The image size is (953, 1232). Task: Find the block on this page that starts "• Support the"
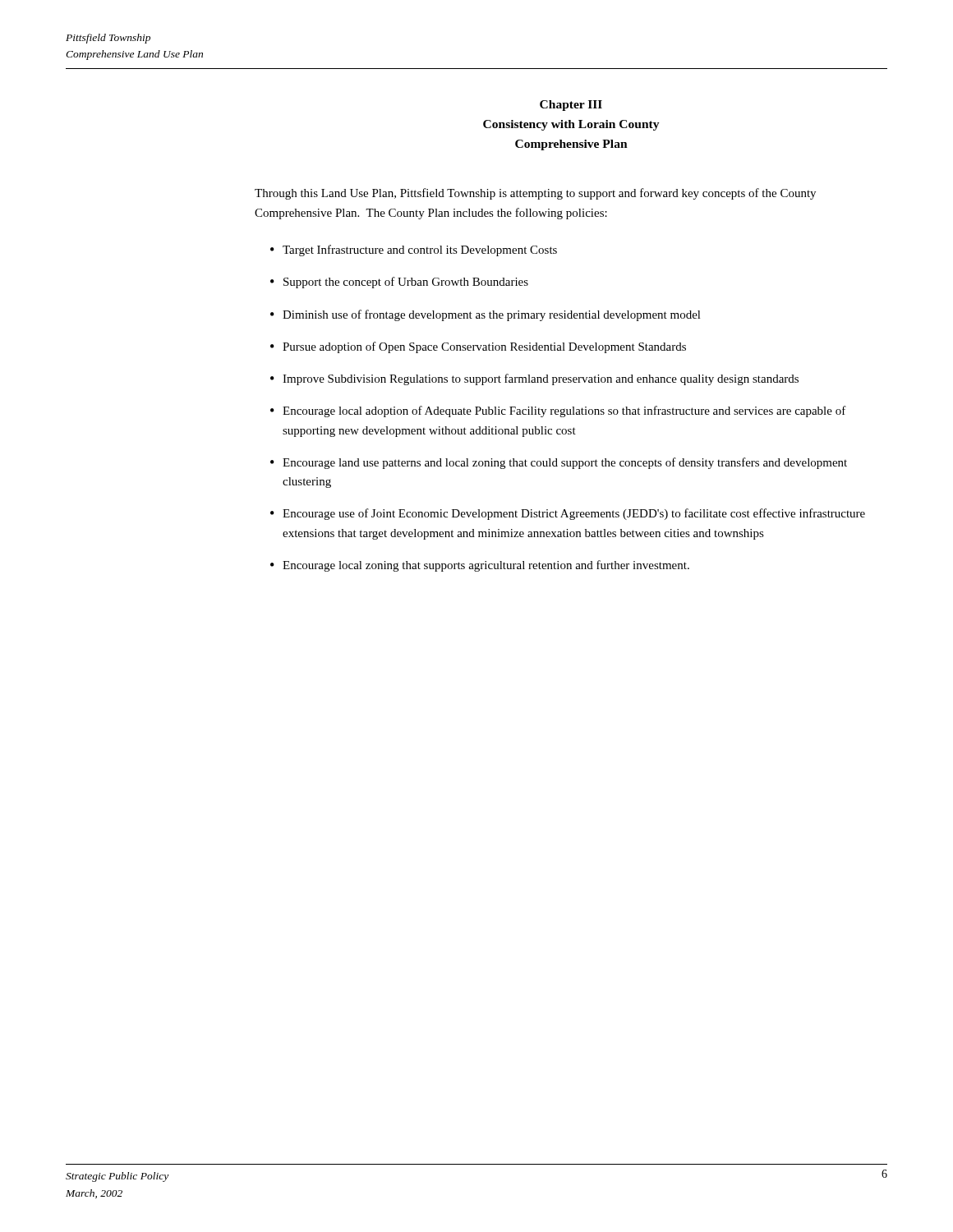coord(399,283)
